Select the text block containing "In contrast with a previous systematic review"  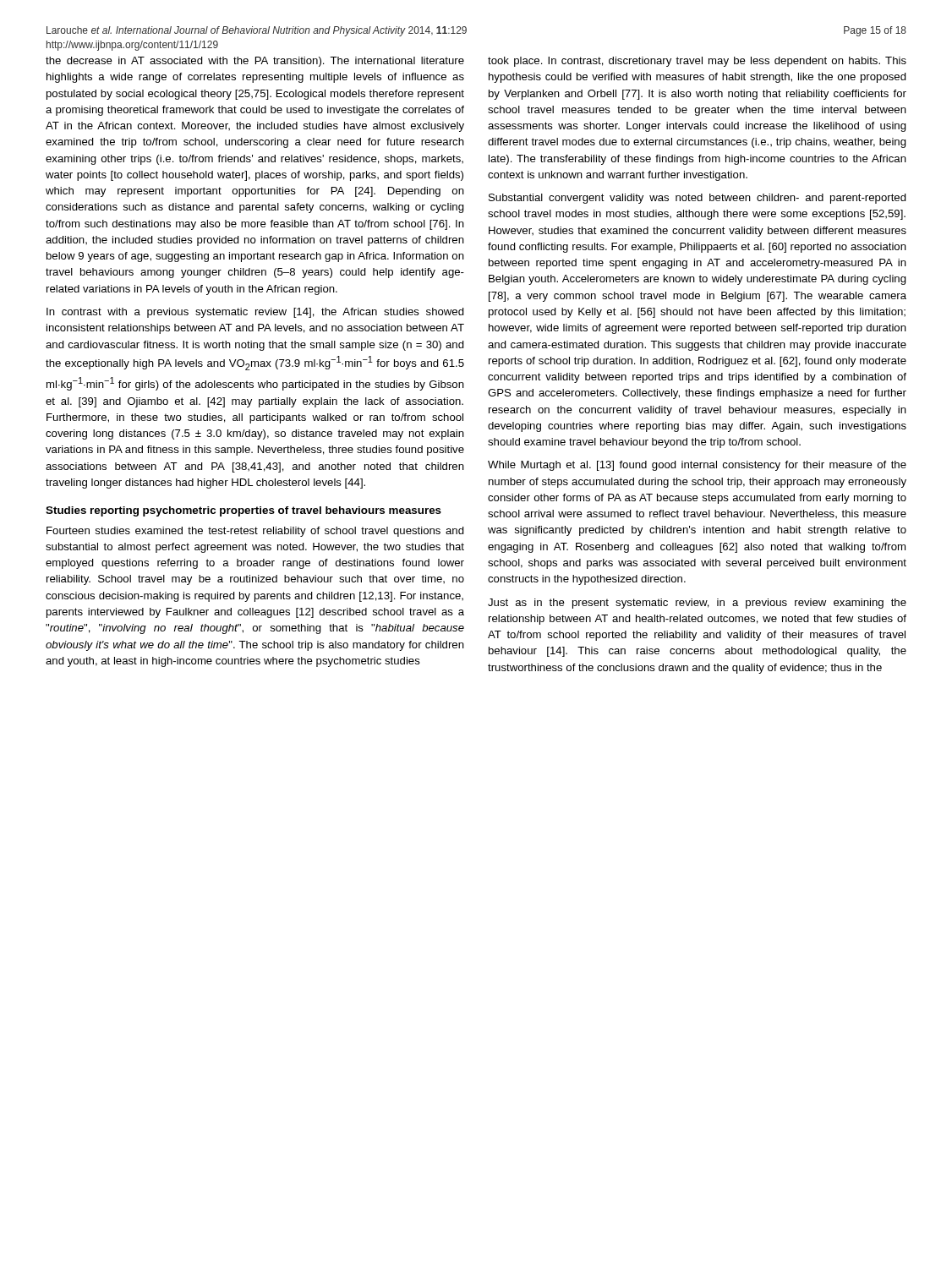tap(255, 397)
